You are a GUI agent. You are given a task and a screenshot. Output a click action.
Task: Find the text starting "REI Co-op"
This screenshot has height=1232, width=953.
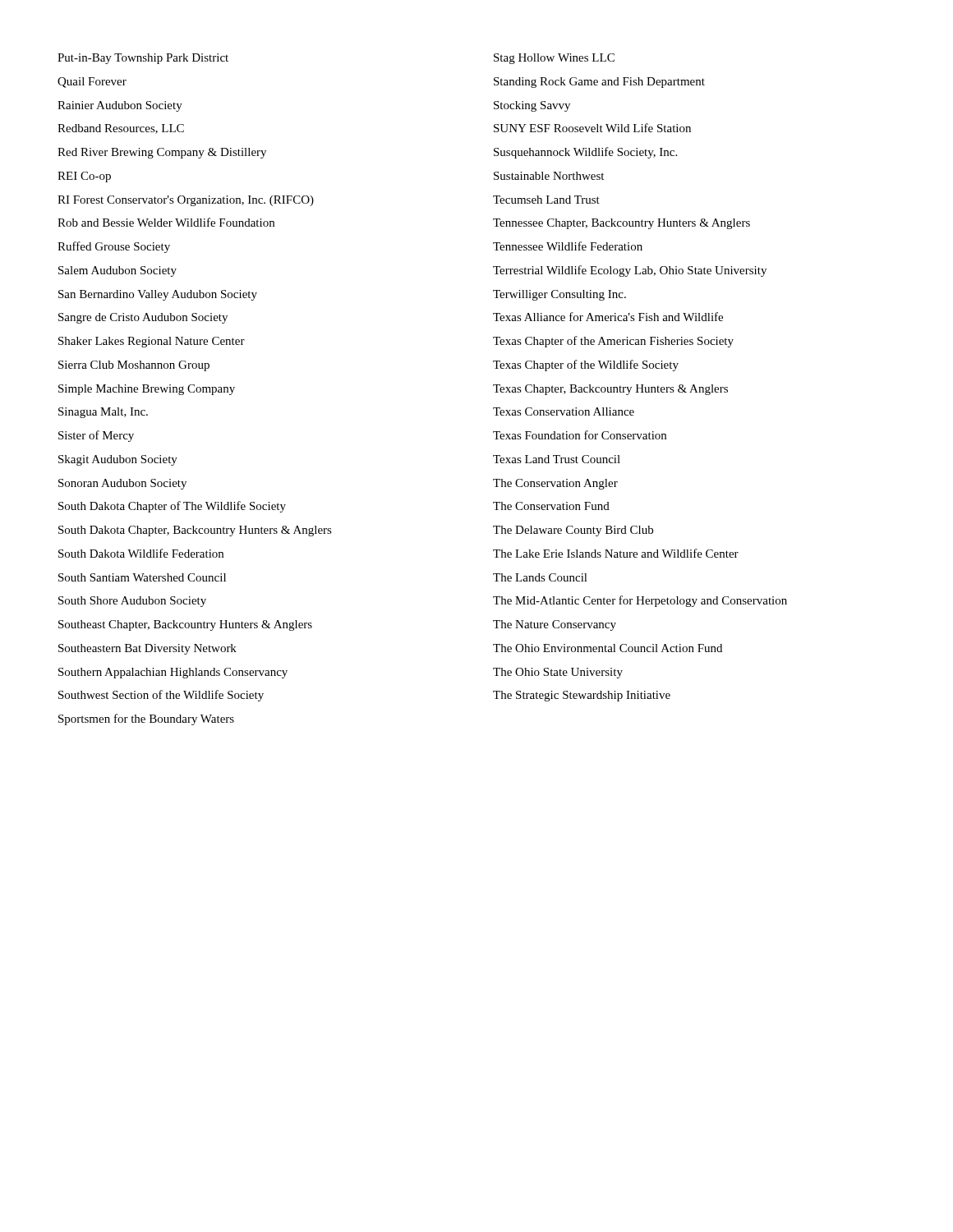(84, 177)
